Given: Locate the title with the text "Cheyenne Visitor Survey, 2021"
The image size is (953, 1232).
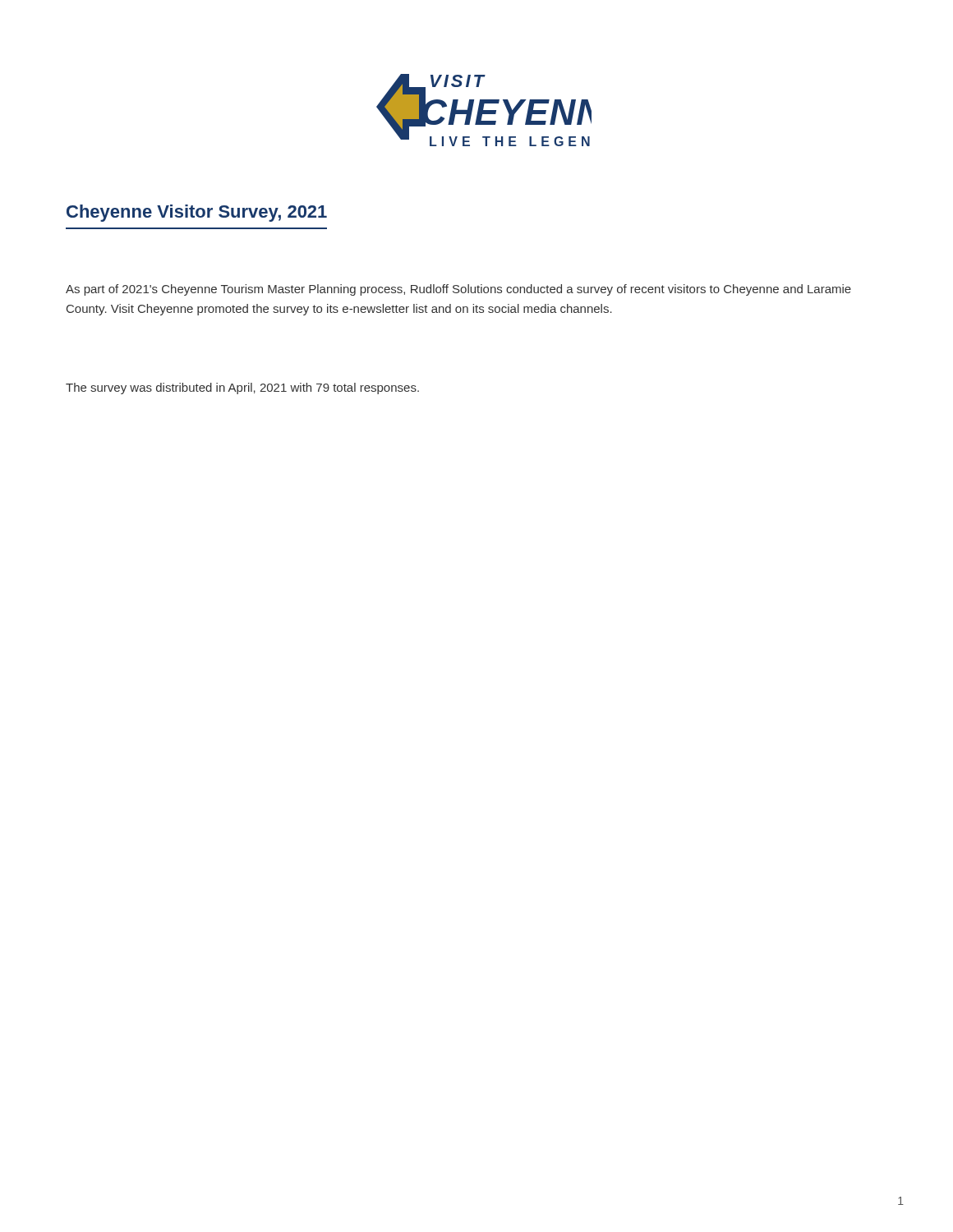Looking at the screenshot, I should (197, 211).
